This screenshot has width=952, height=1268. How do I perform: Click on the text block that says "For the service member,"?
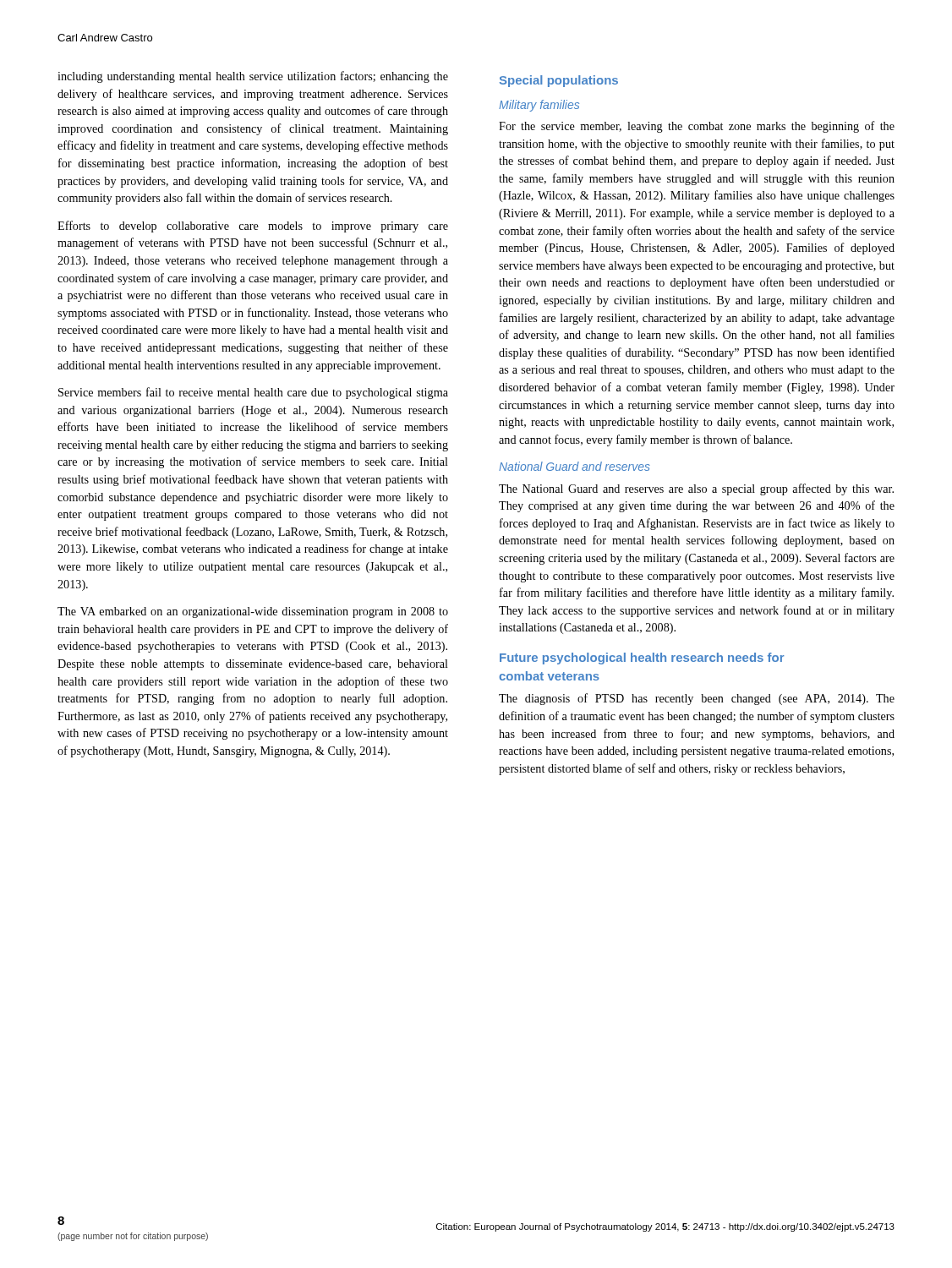(697, 283)
